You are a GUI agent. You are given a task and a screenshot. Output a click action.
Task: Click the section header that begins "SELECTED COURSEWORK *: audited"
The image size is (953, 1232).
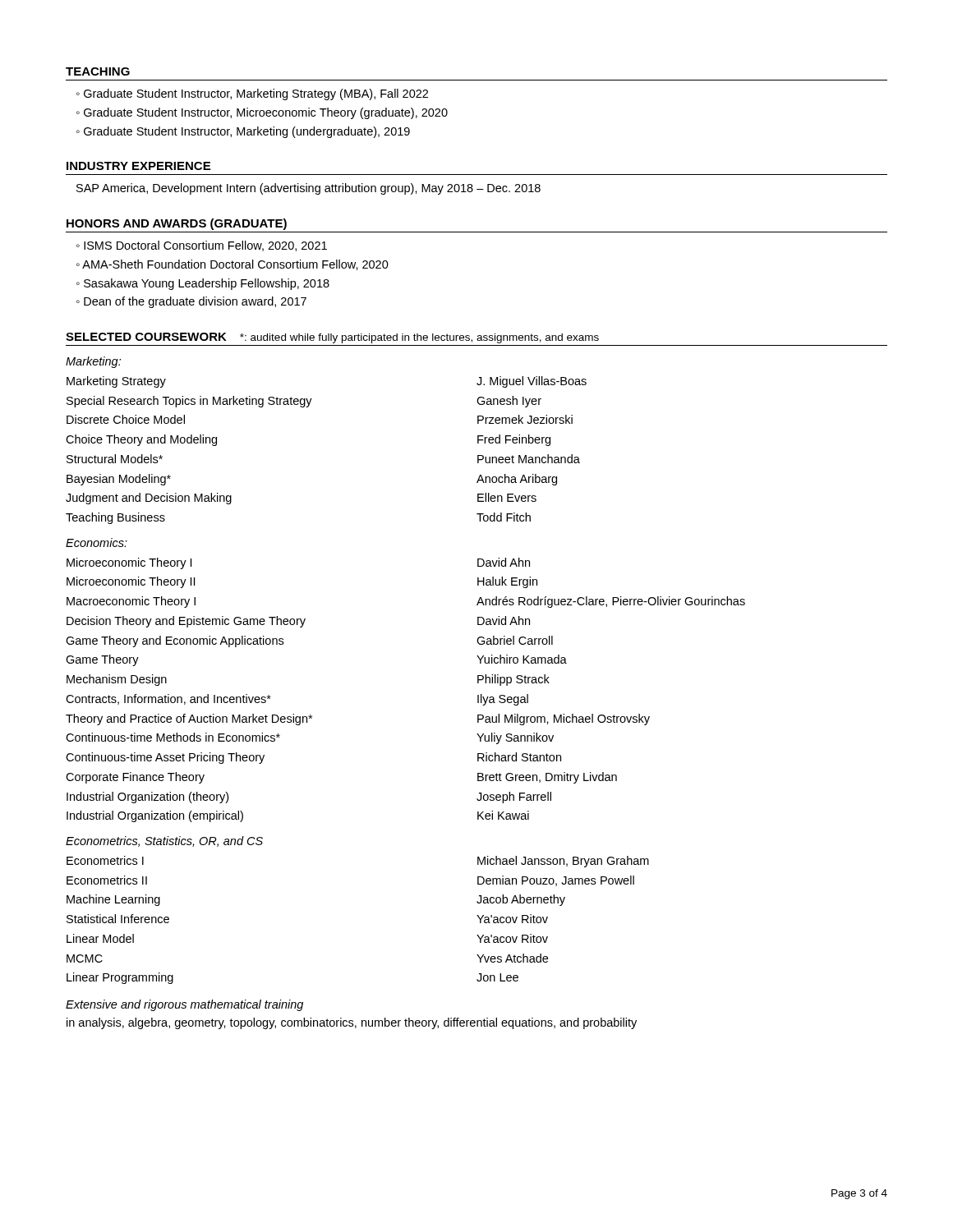coord(332,336)
